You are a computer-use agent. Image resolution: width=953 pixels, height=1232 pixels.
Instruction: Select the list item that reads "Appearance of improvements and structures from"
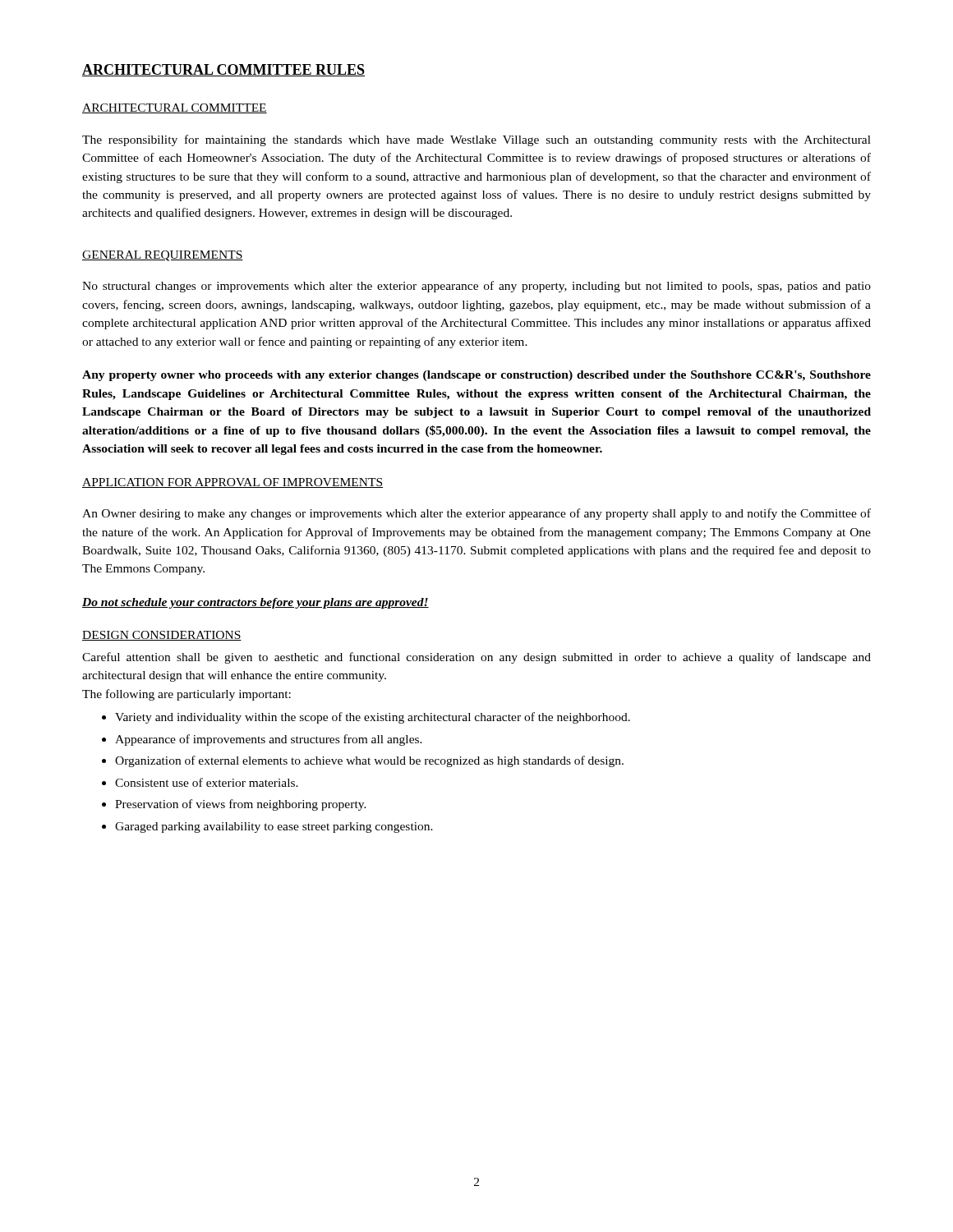point(269,739)
